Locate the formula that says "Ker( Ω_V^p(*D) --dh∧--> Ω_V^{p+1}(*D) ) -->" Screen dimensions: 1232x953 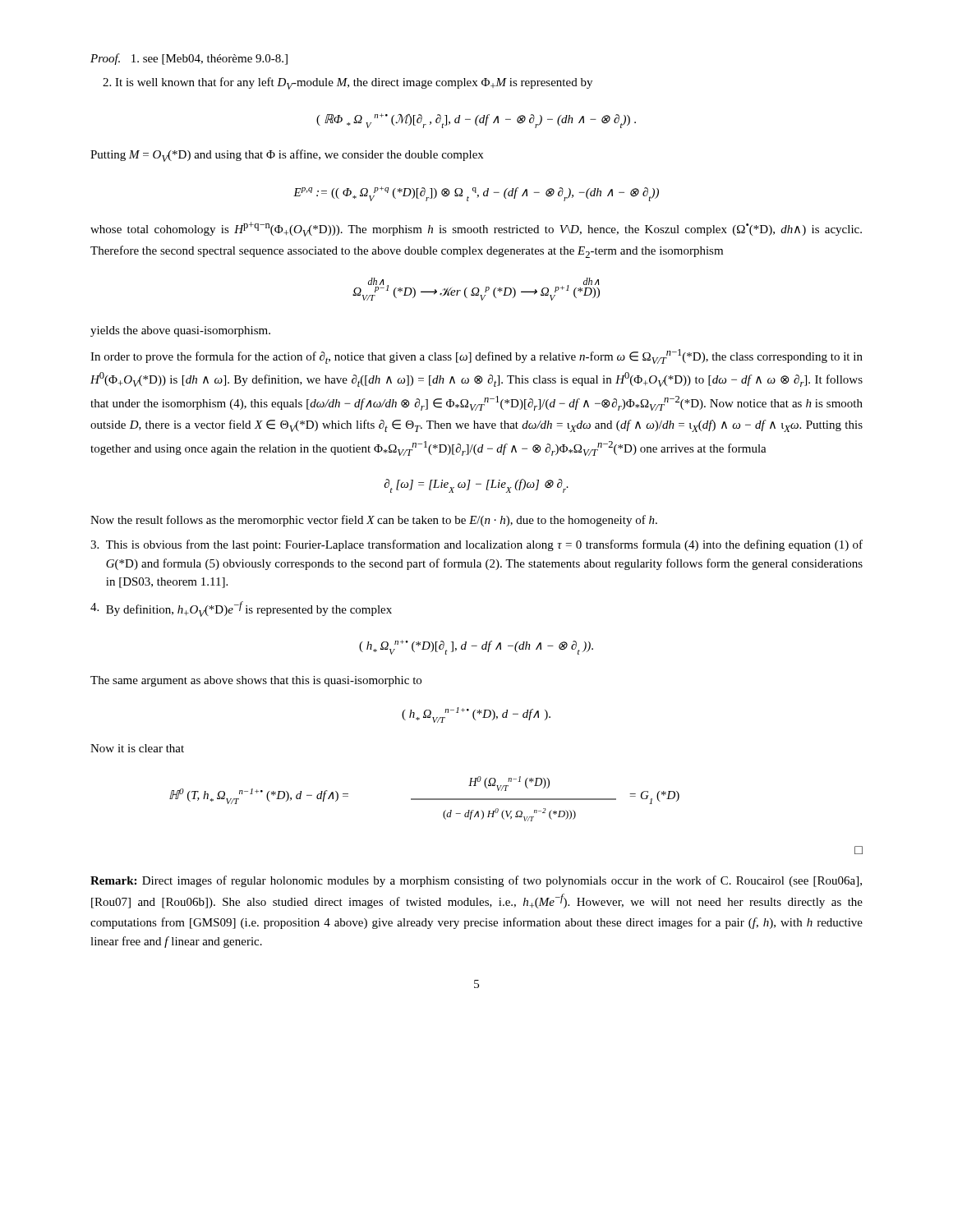pos(476,289)
